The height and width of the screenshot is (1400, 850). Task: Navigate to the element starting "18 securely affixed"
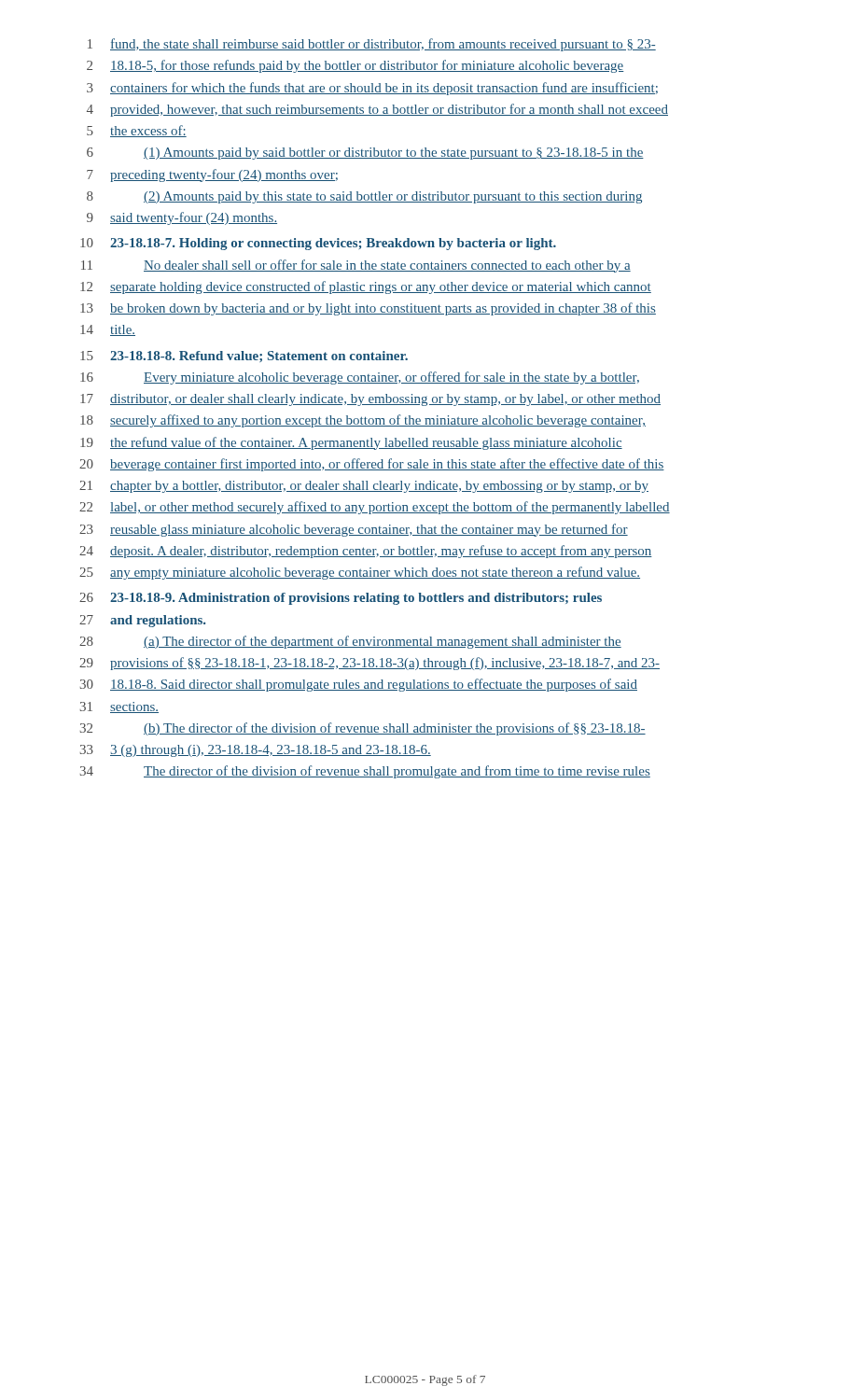pos(431,421)
